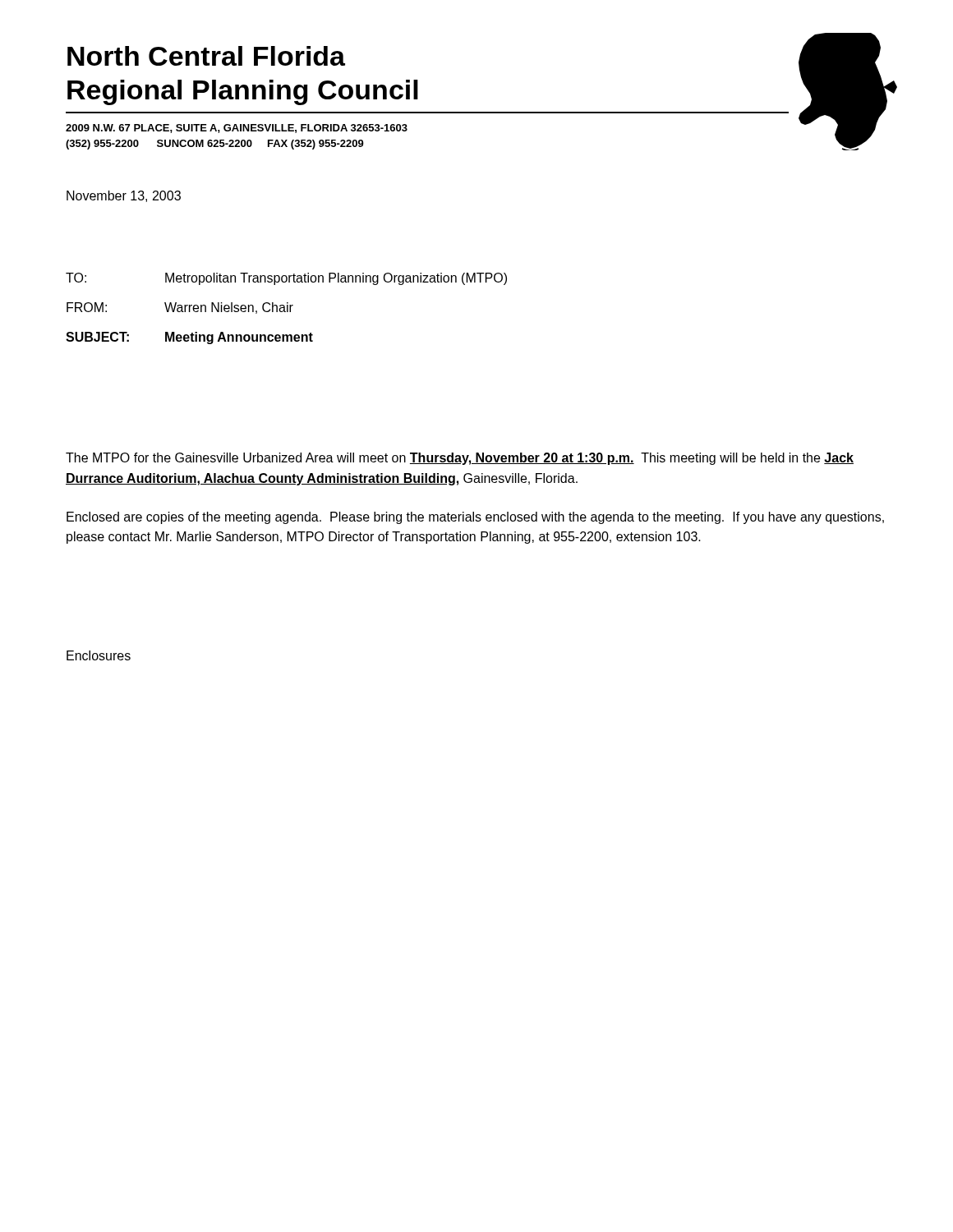Point to the region starting "TO: Metropolitan Transportation Planning Organization (MTPO)"
The height and width of the screenshot is (1232, 953).
click(476, 278)
